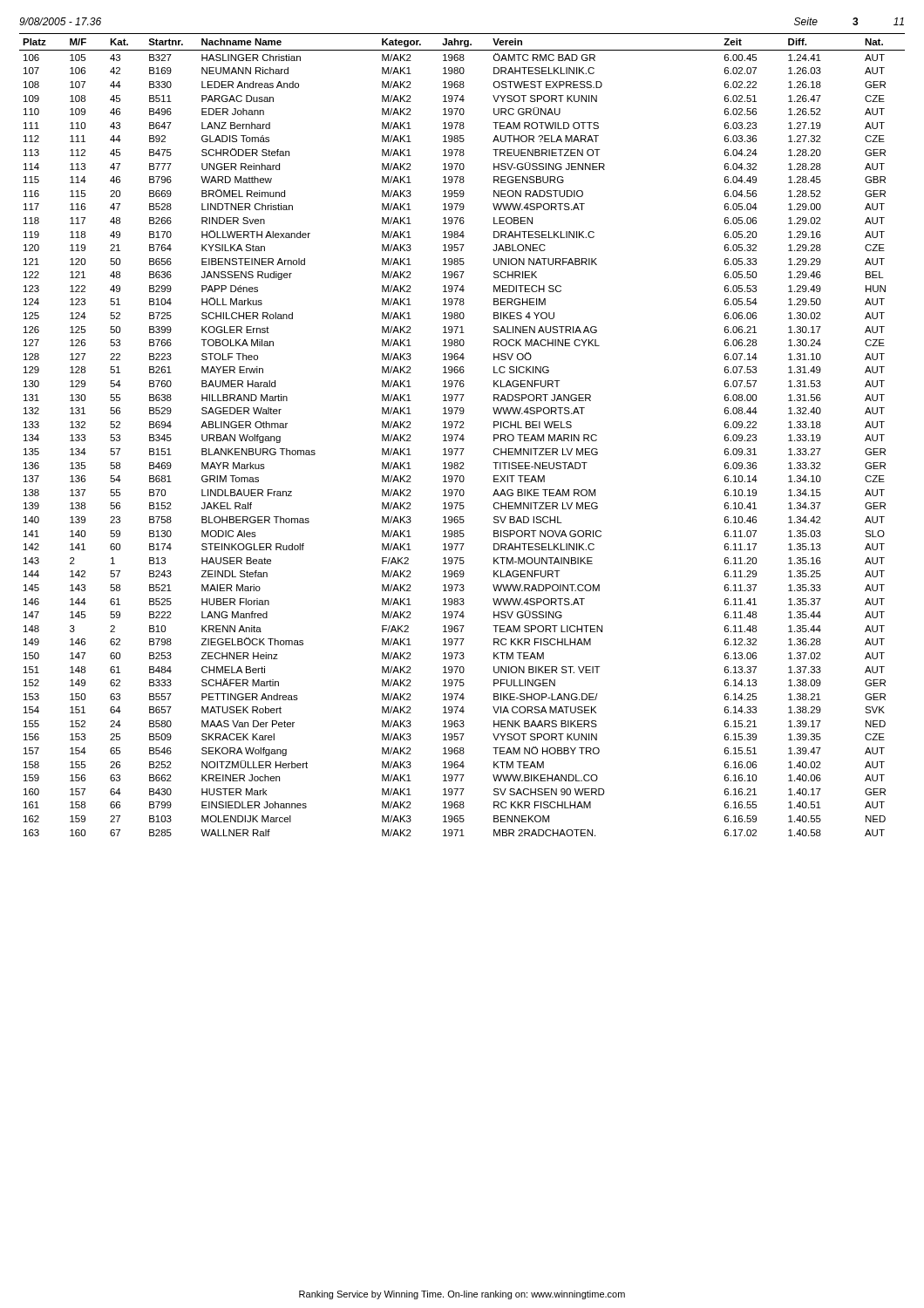Locate the table with the text "VYSOT SPORT KUNIN"

click(462, 436)
